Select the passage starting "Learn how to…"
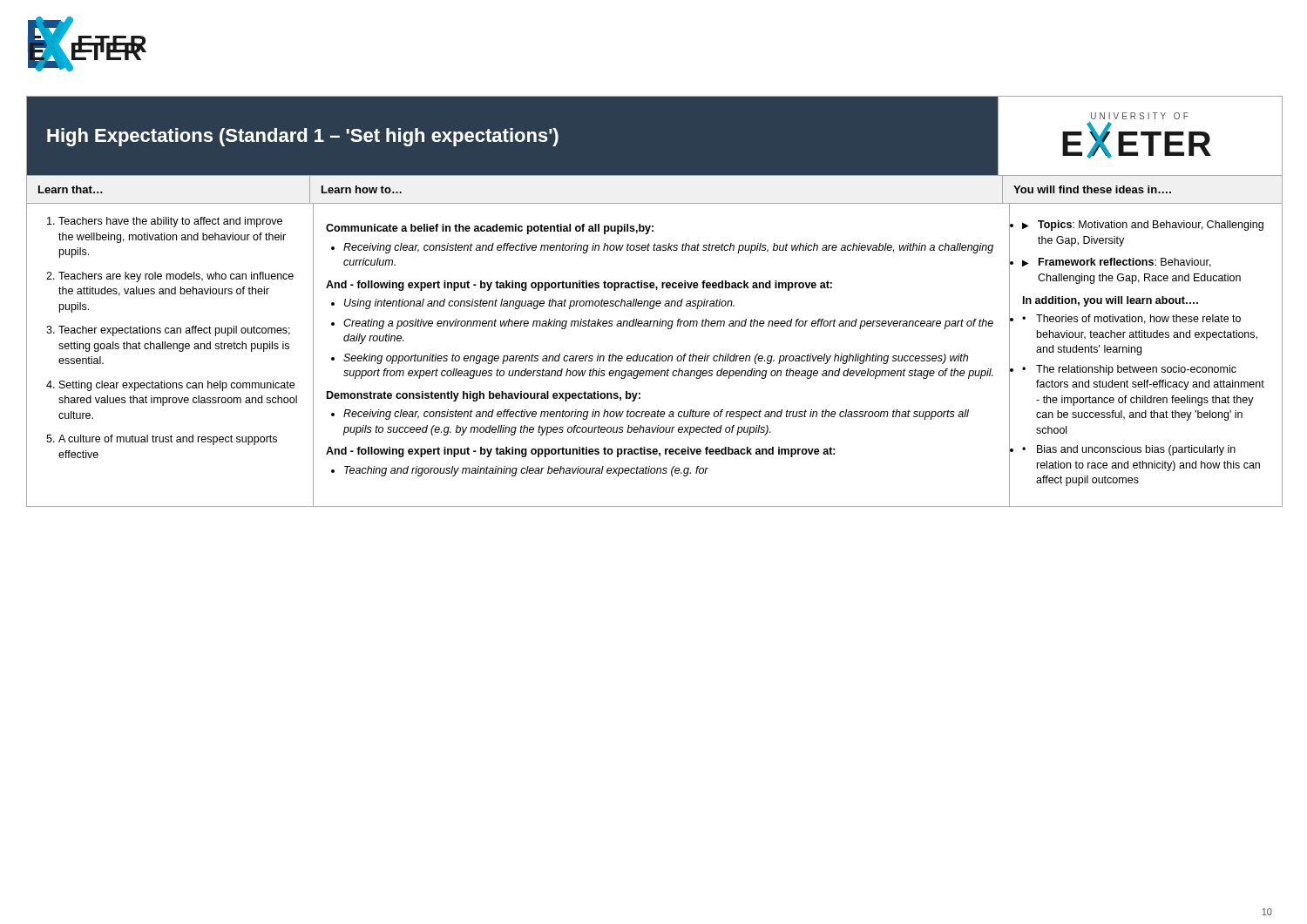 tap(362, 189)
